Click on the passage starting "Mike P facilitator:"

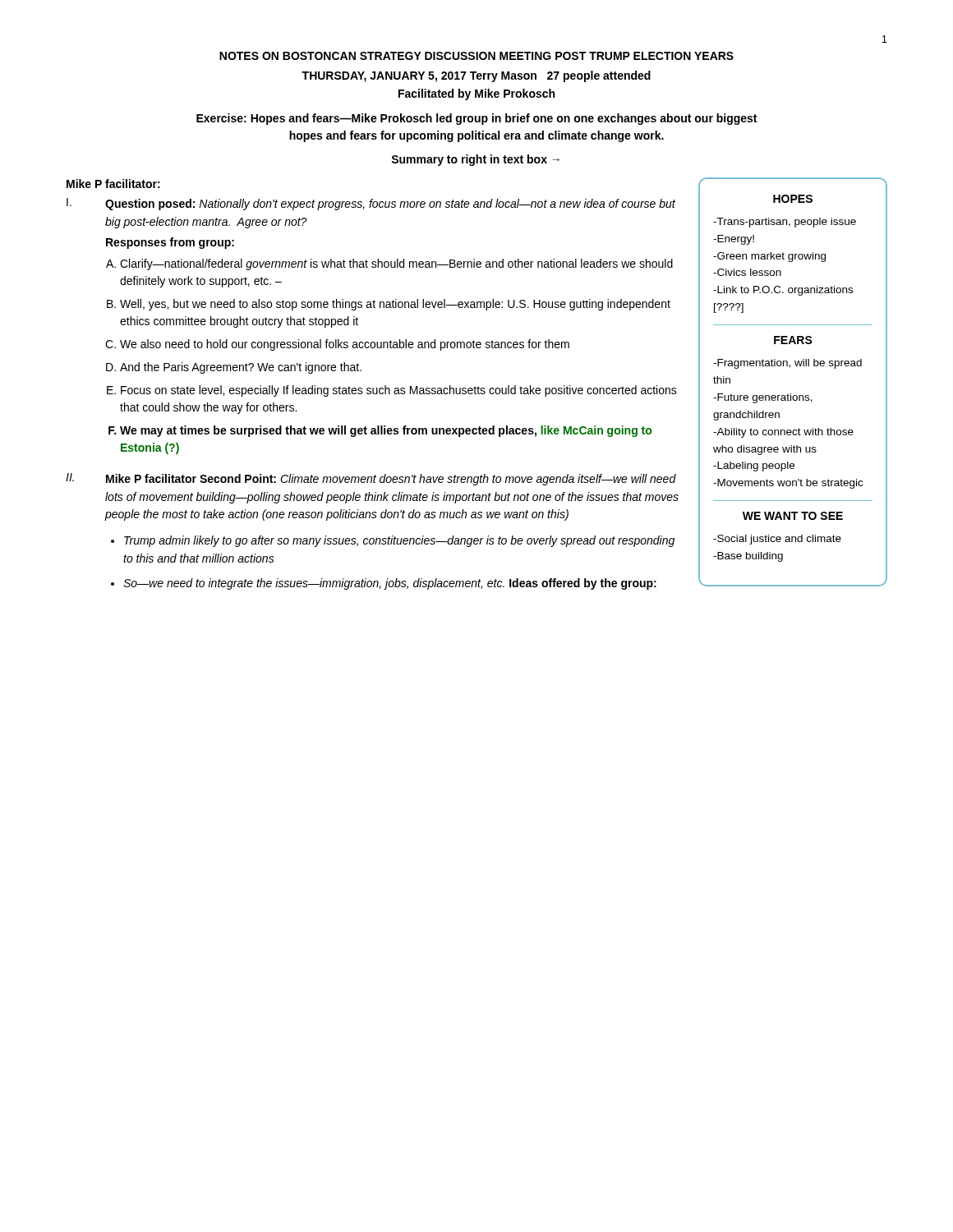(113, 184)
